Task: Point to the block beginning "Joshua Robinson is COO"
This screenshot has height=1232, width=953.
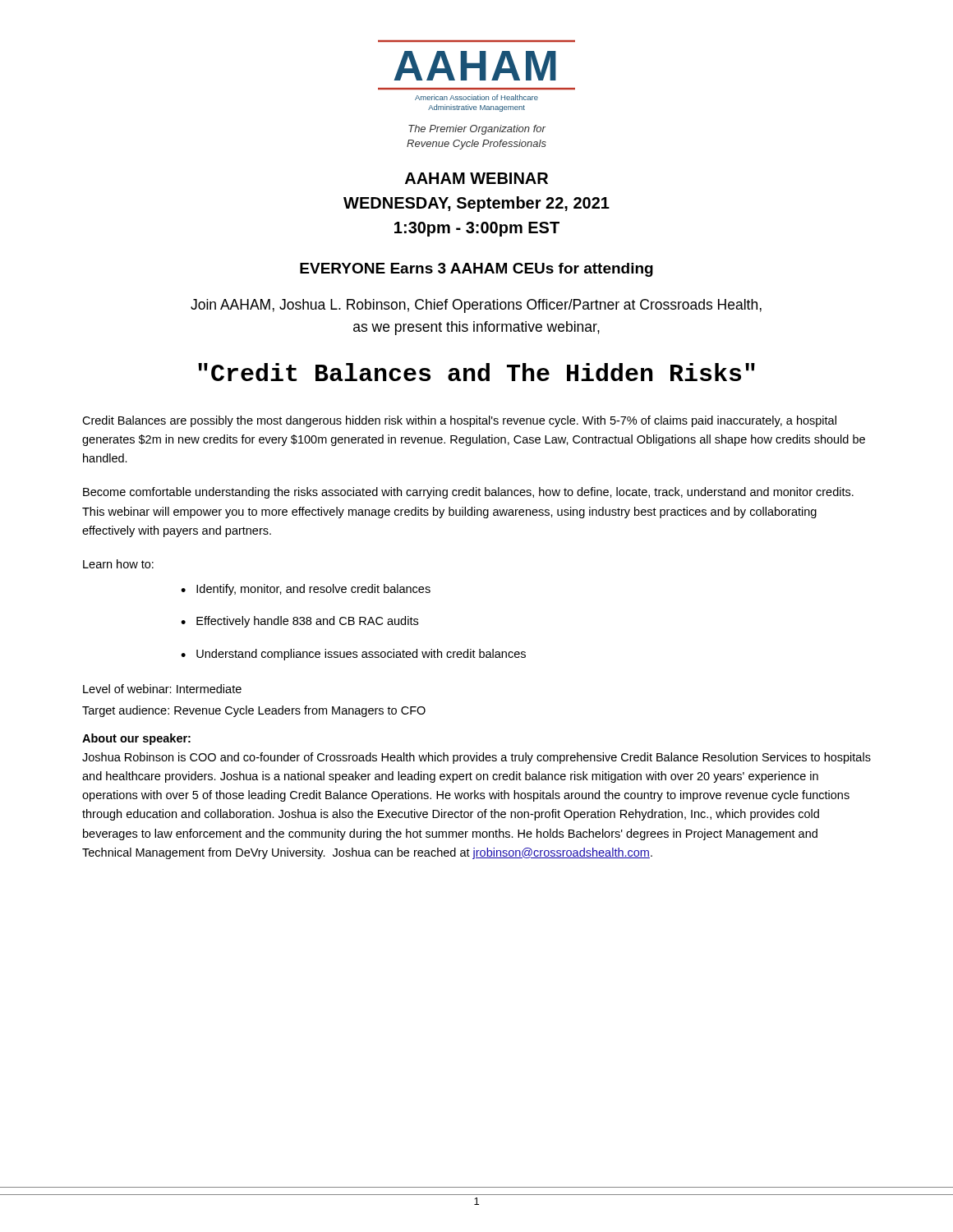Action: [476, 805]
